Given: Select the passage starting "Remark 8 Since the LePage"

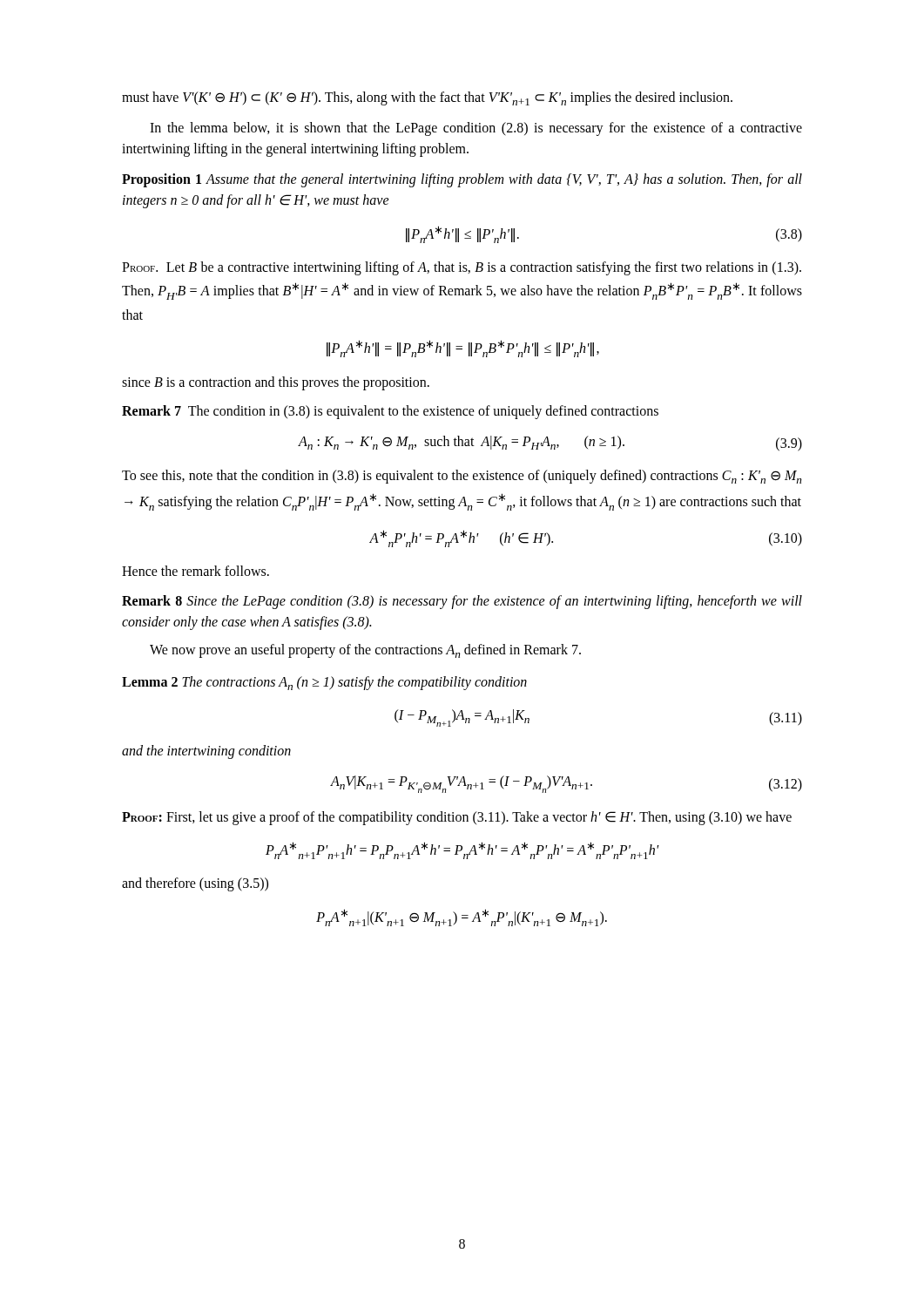Looking at the screenshot, I should [462, 612].
